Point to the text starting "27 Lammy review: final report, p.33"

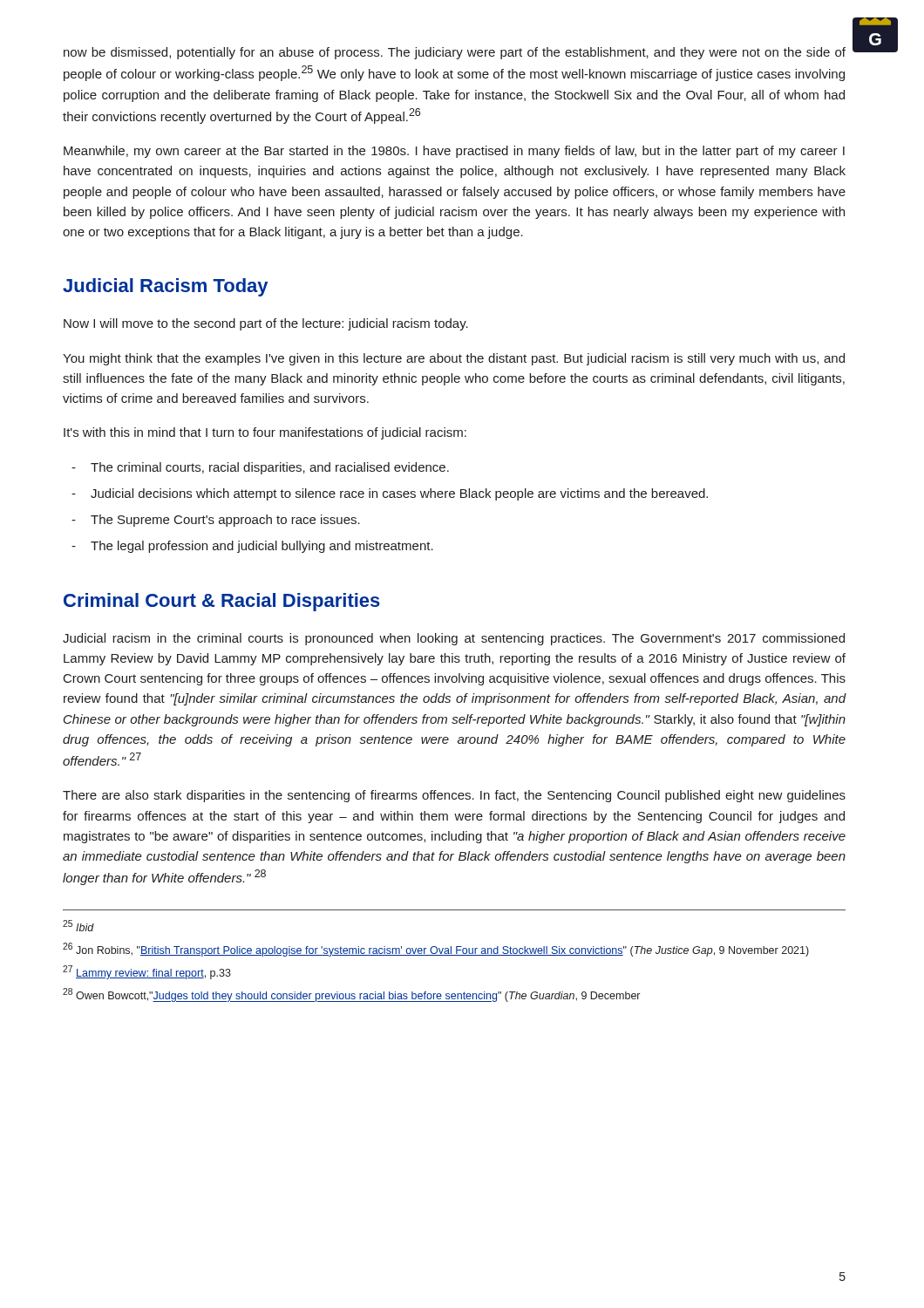147,972
